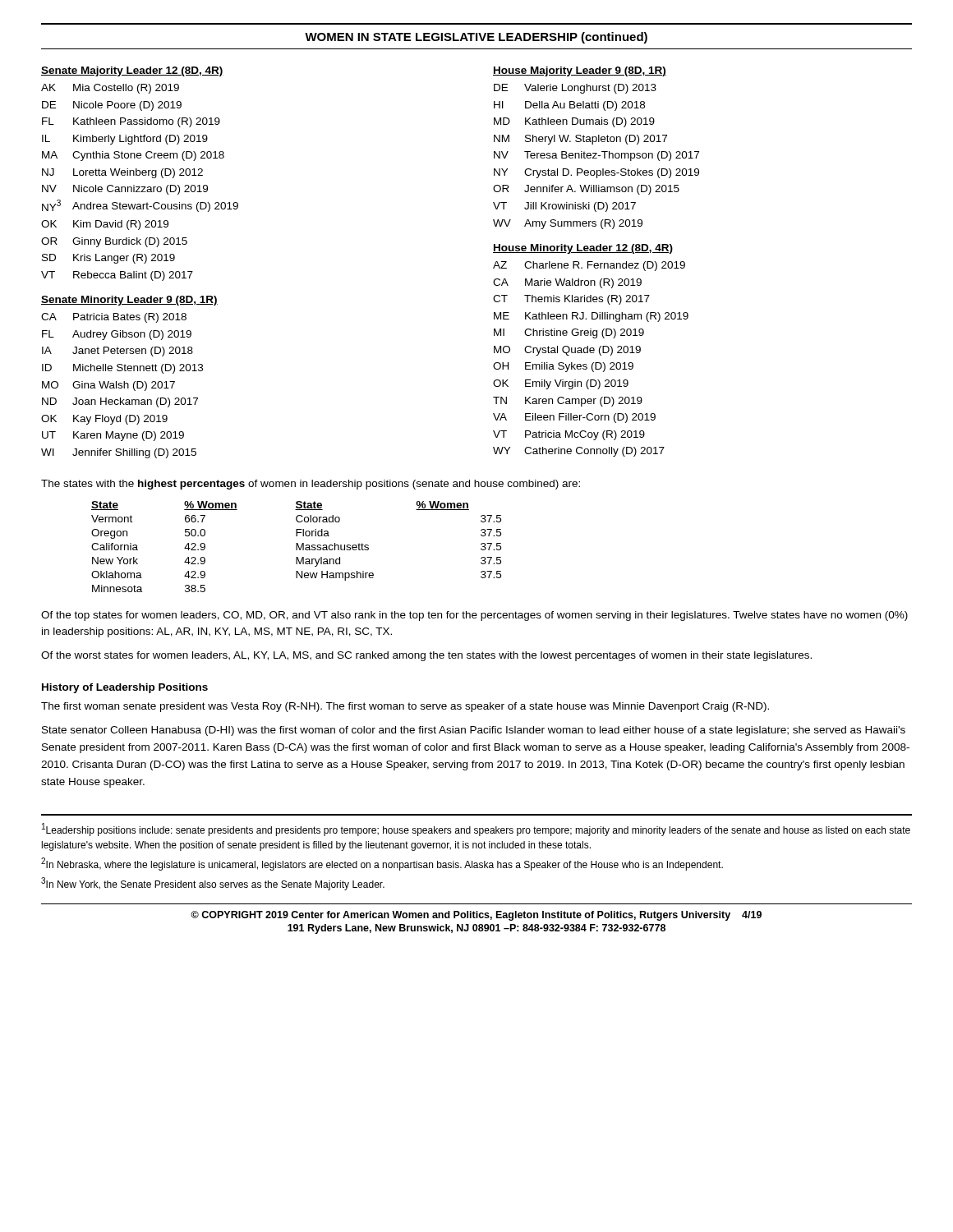
Task: Find "History of Leadership Positions" on this page
Action: pos(125,687)
